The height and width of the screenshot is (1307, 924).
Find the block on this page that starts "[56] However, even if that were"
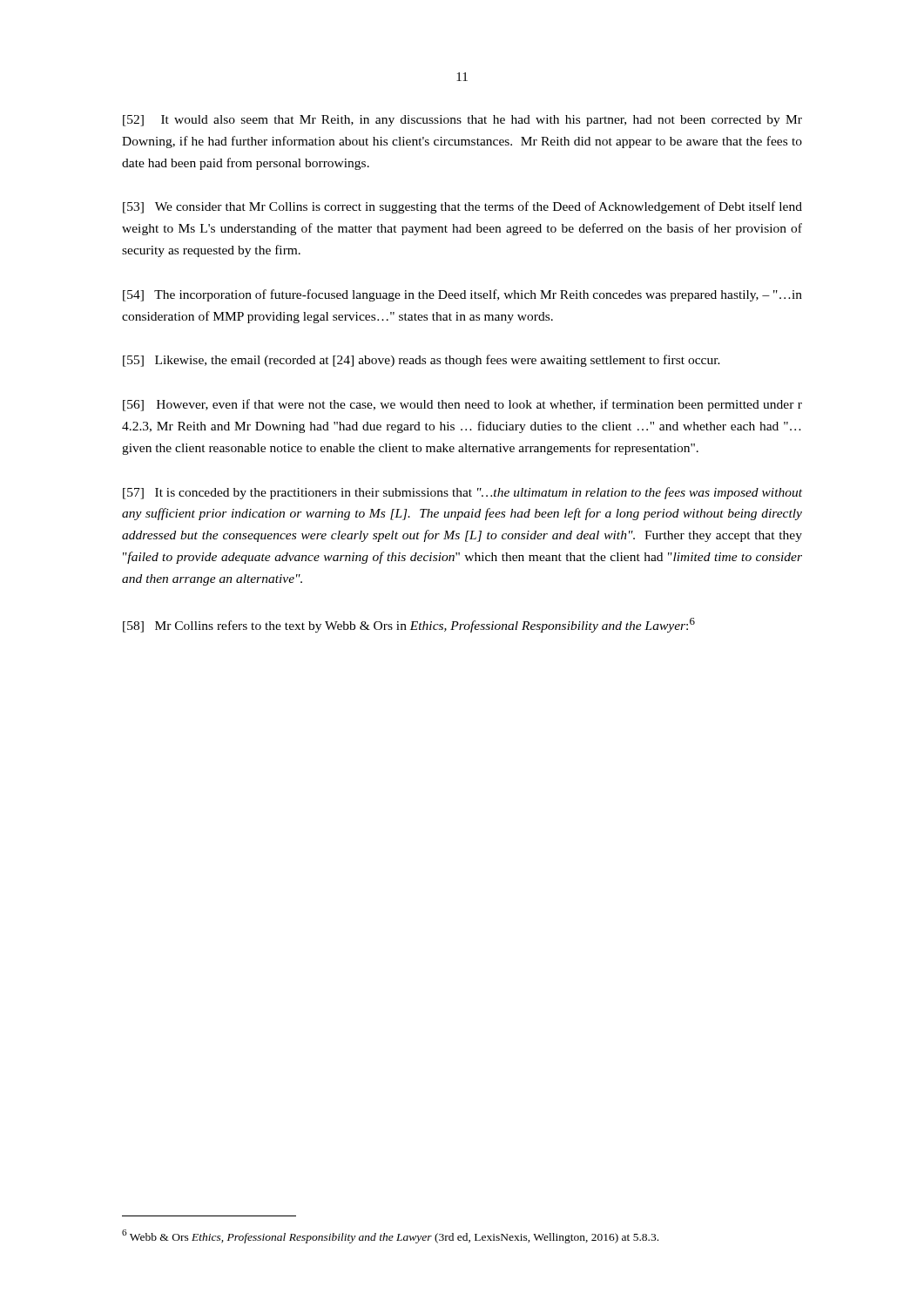coord(462,426)
